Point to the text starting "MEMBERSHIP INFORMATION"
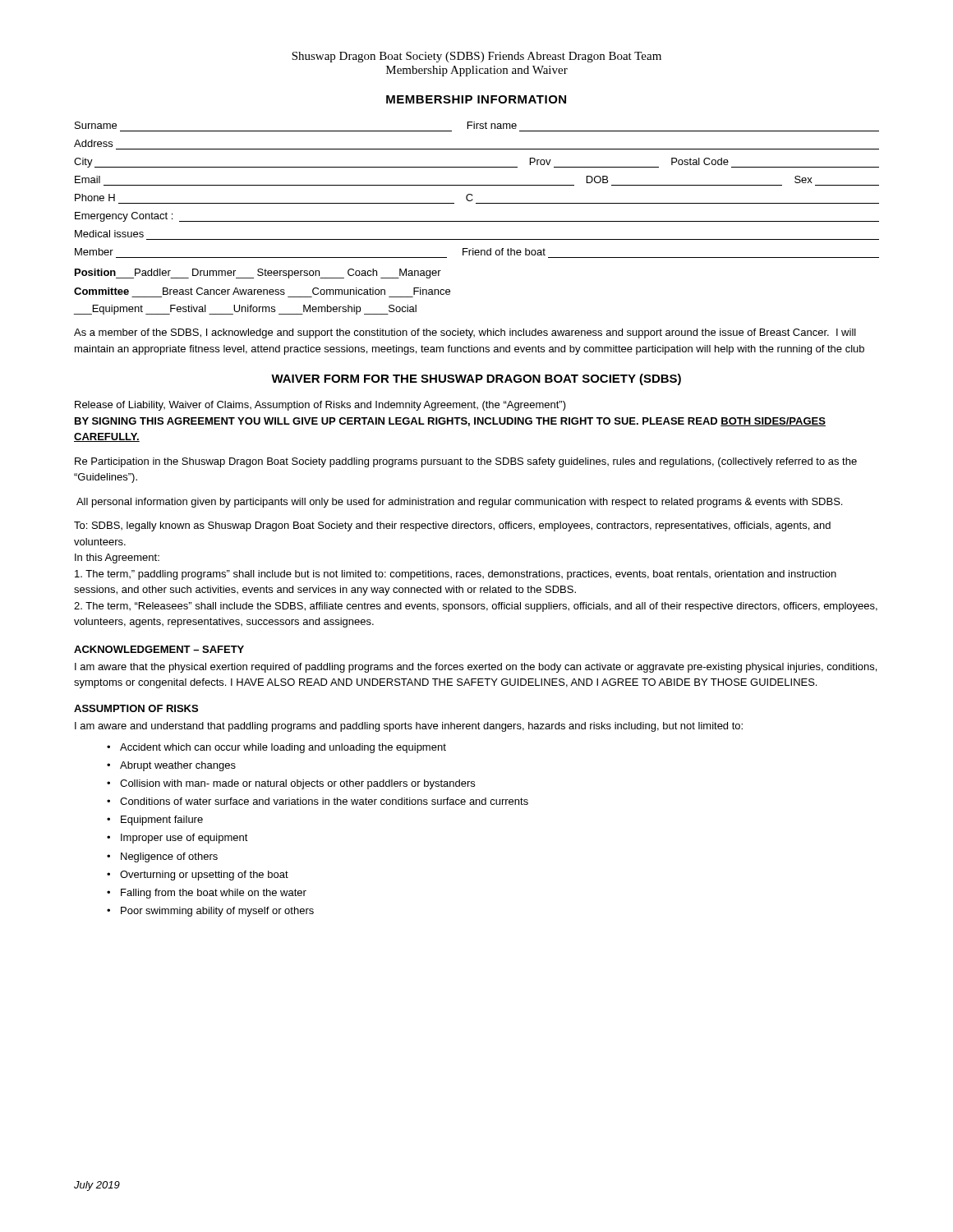The width and height of the screenshot is (953, 1232). (x=476, y=99)
